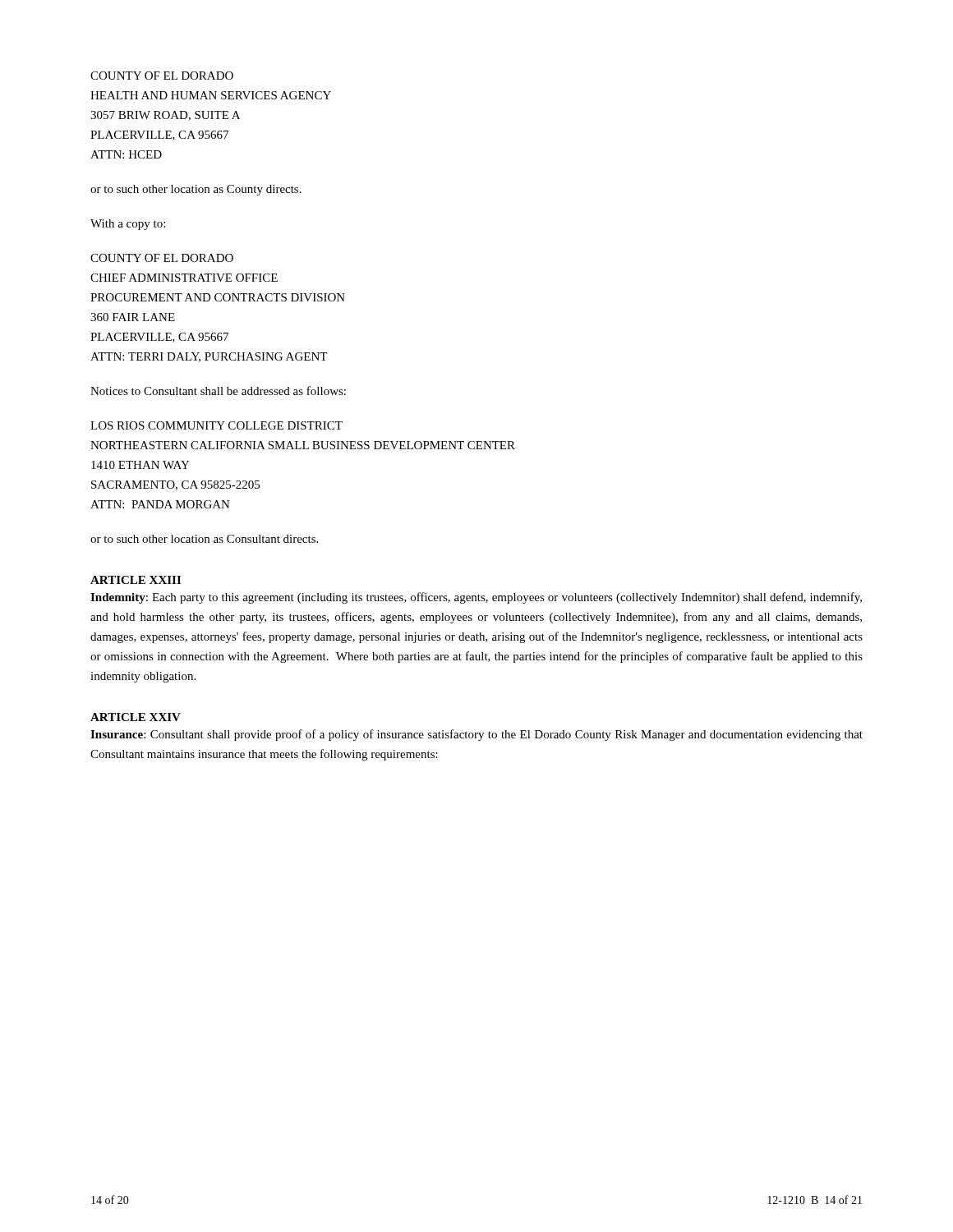Image resolution: width=953 pixels, height=1232 pixels.
Task: Find the text with the text "or to such other location as County directs."
Action: coord(196,189)
